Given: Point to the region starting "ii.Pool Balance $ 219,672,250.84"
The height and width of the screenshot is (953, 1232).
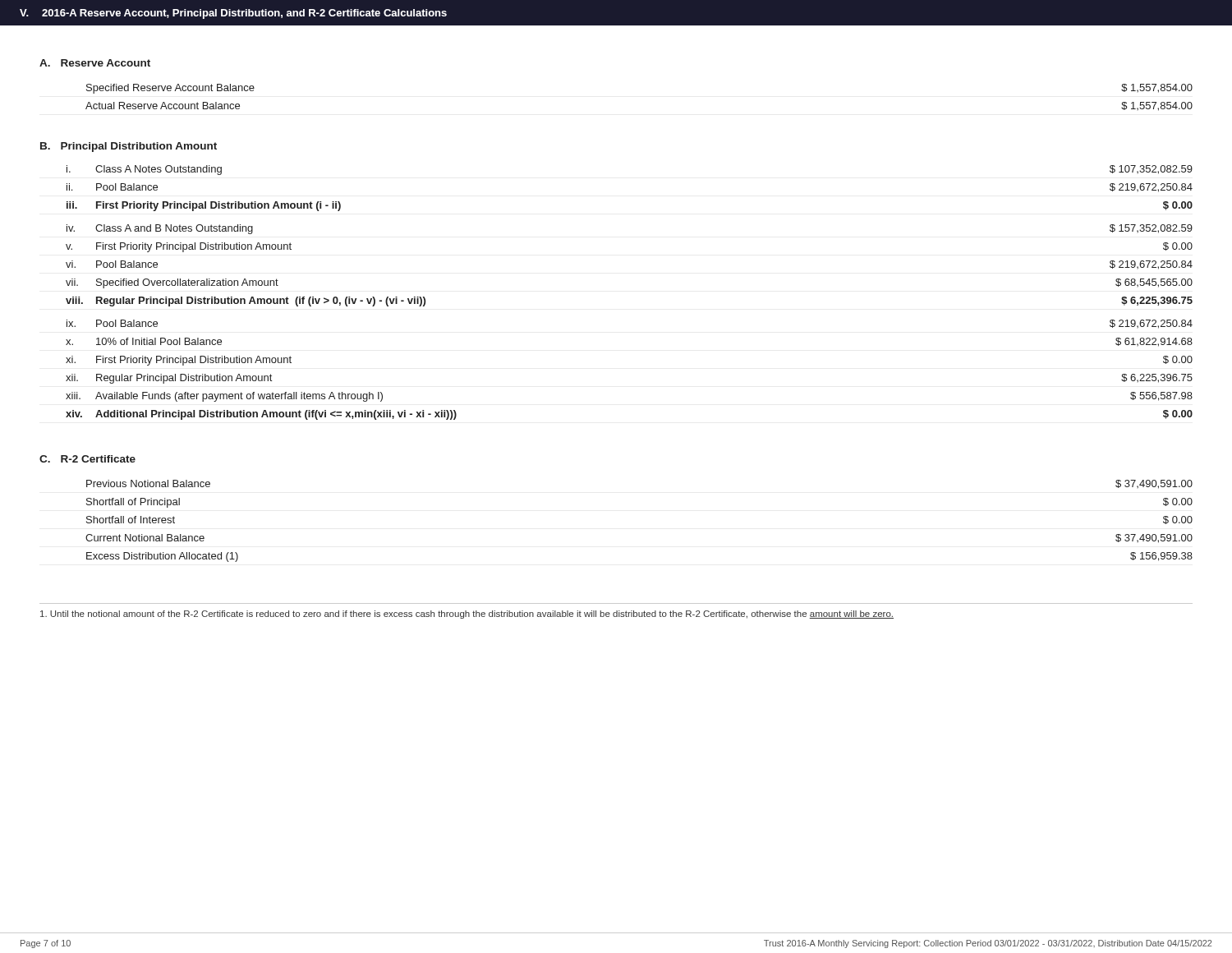Looking at the screenshot, I should pyautogui.click(x=124, y=187).
